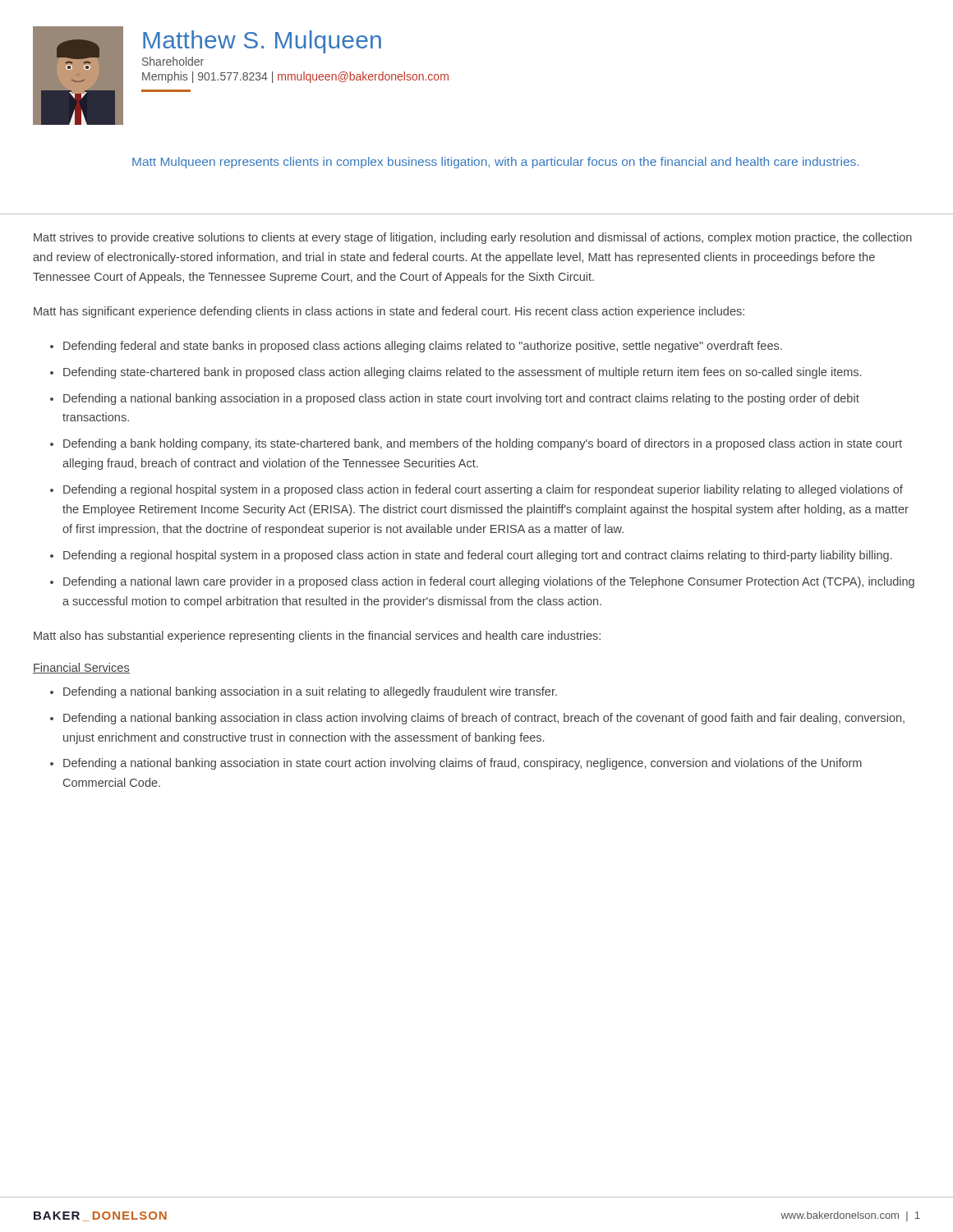Point to the text block starting "Defending a national lawn care provider in"

coord(489,591)
